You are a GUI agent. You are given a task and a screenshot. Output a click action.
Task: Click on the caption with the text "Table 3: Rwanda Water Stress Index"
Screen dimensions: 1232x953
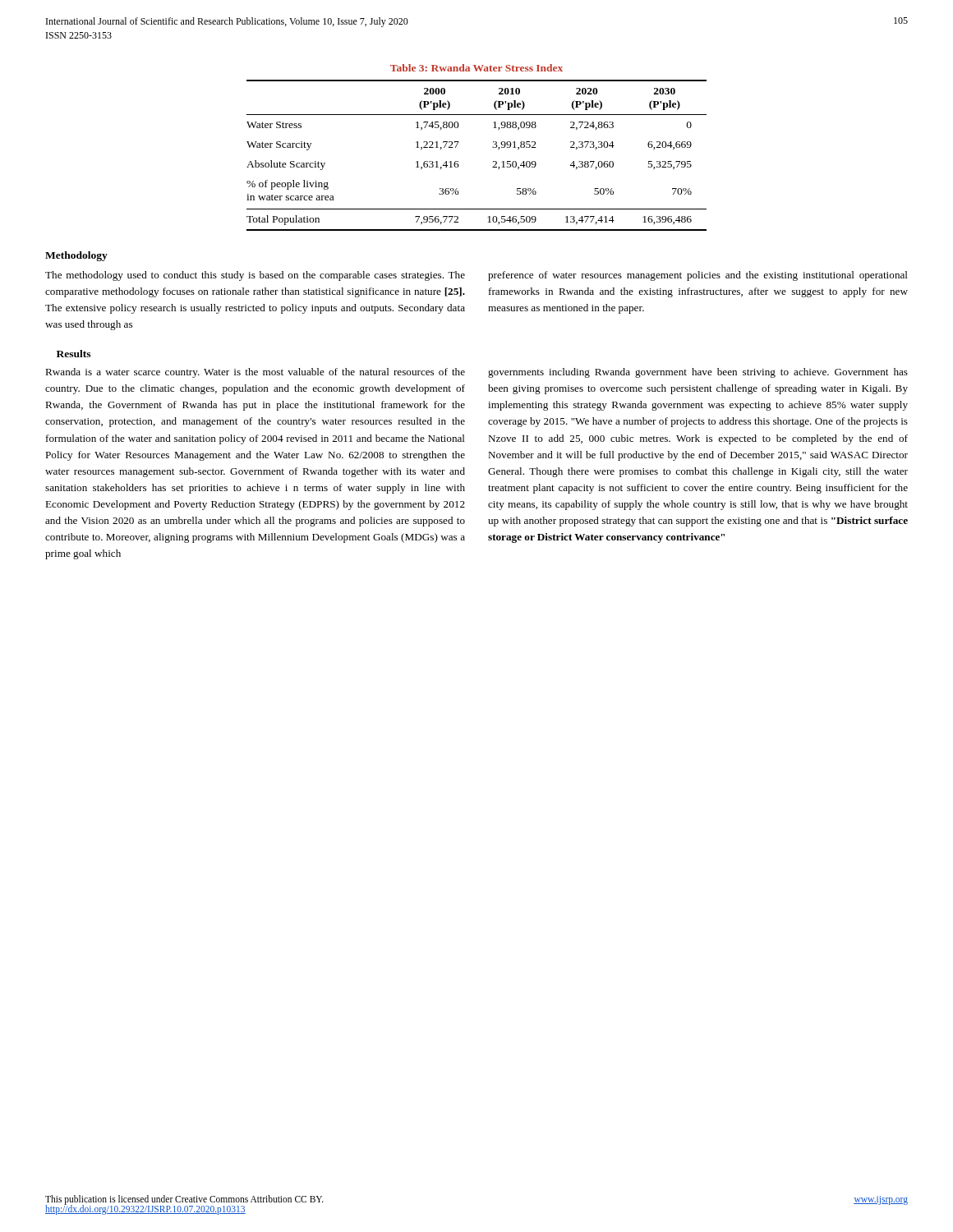[476, 68]
